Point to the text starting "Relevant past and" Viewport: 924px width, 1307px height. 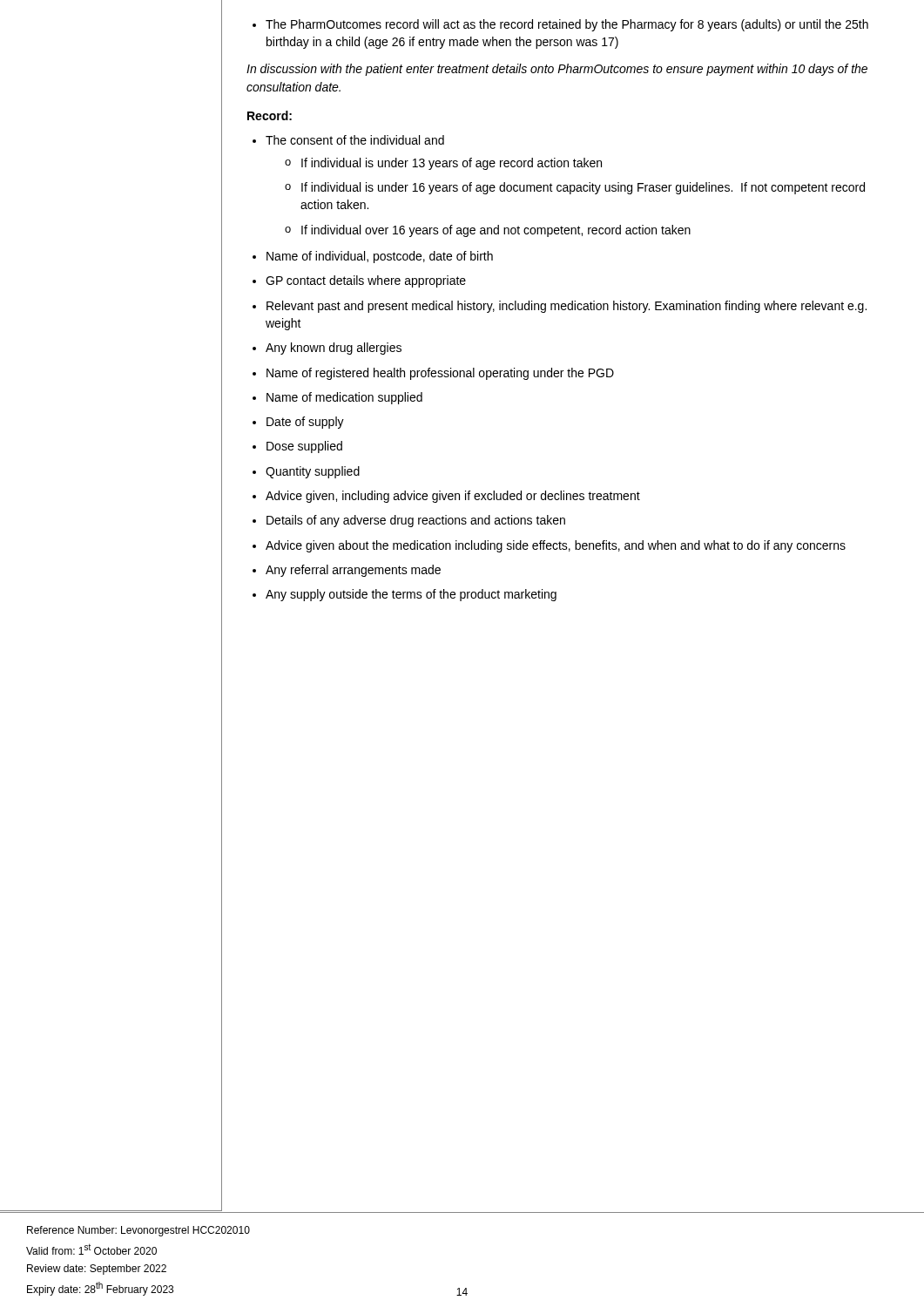tap(573, 315)
